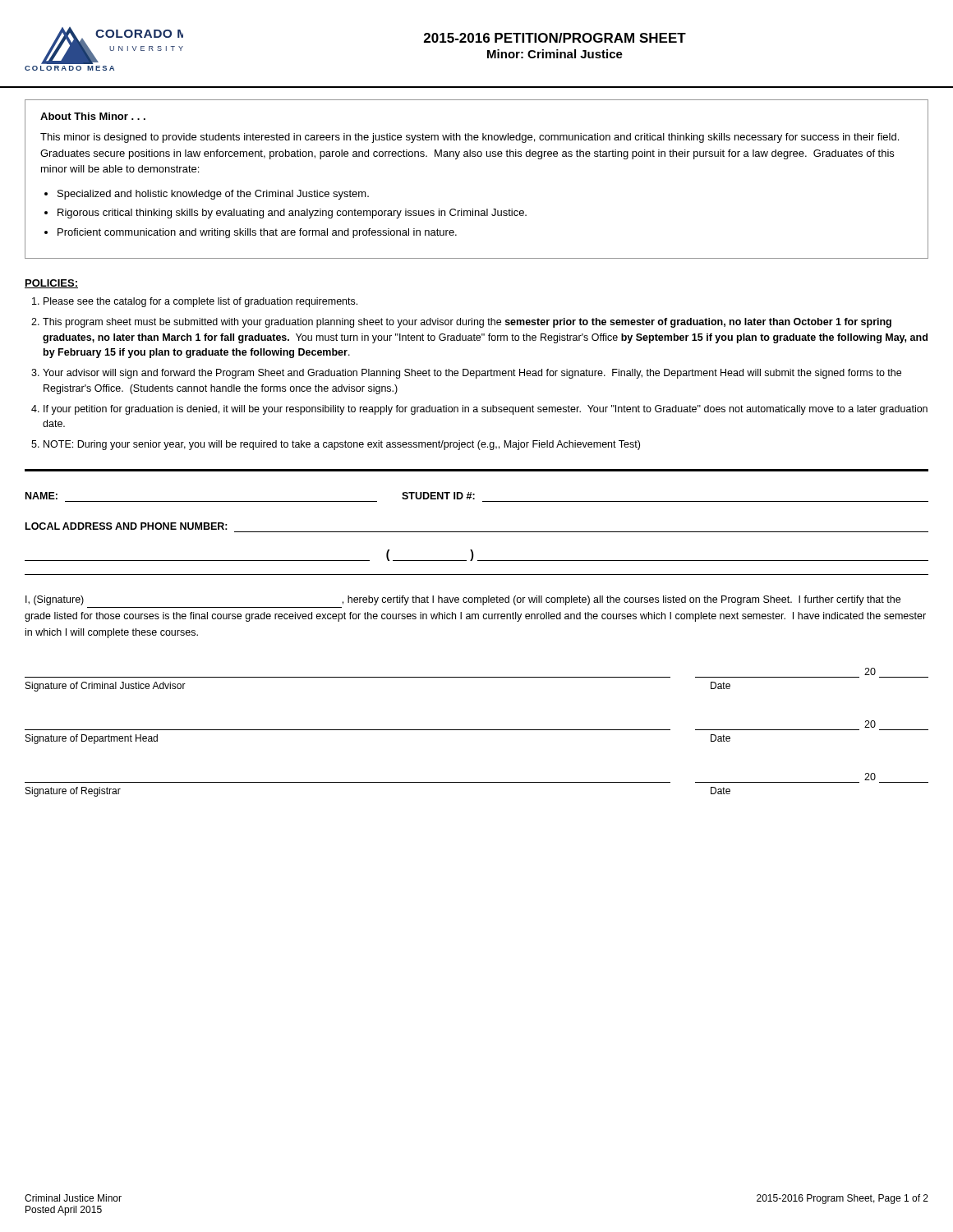Locate the text block starting "20 Signature of Department"
The image size is (953, 1232).
pos(476,729)
